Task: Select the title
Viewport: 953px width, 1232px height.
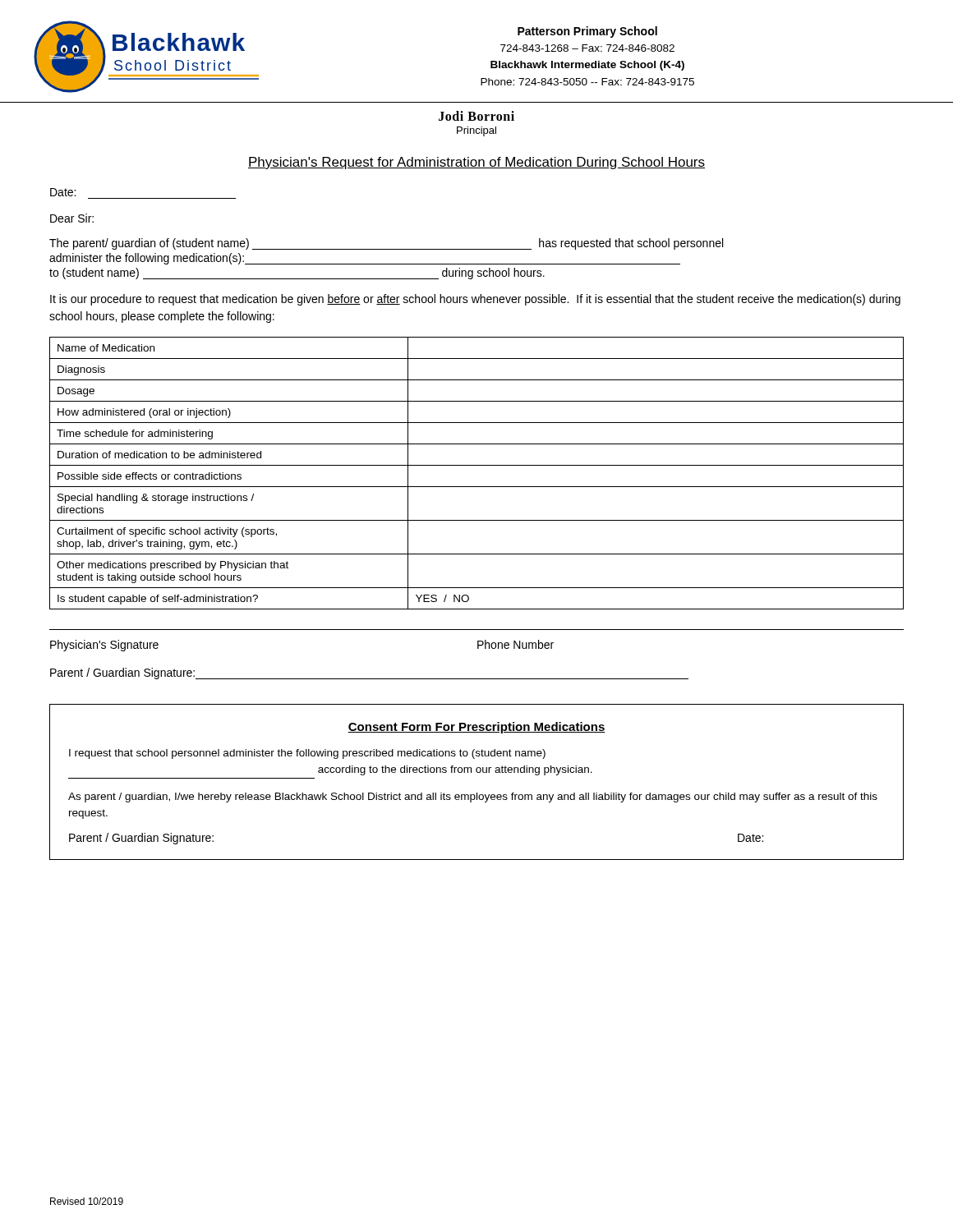Action: click(x=476, y=162)
